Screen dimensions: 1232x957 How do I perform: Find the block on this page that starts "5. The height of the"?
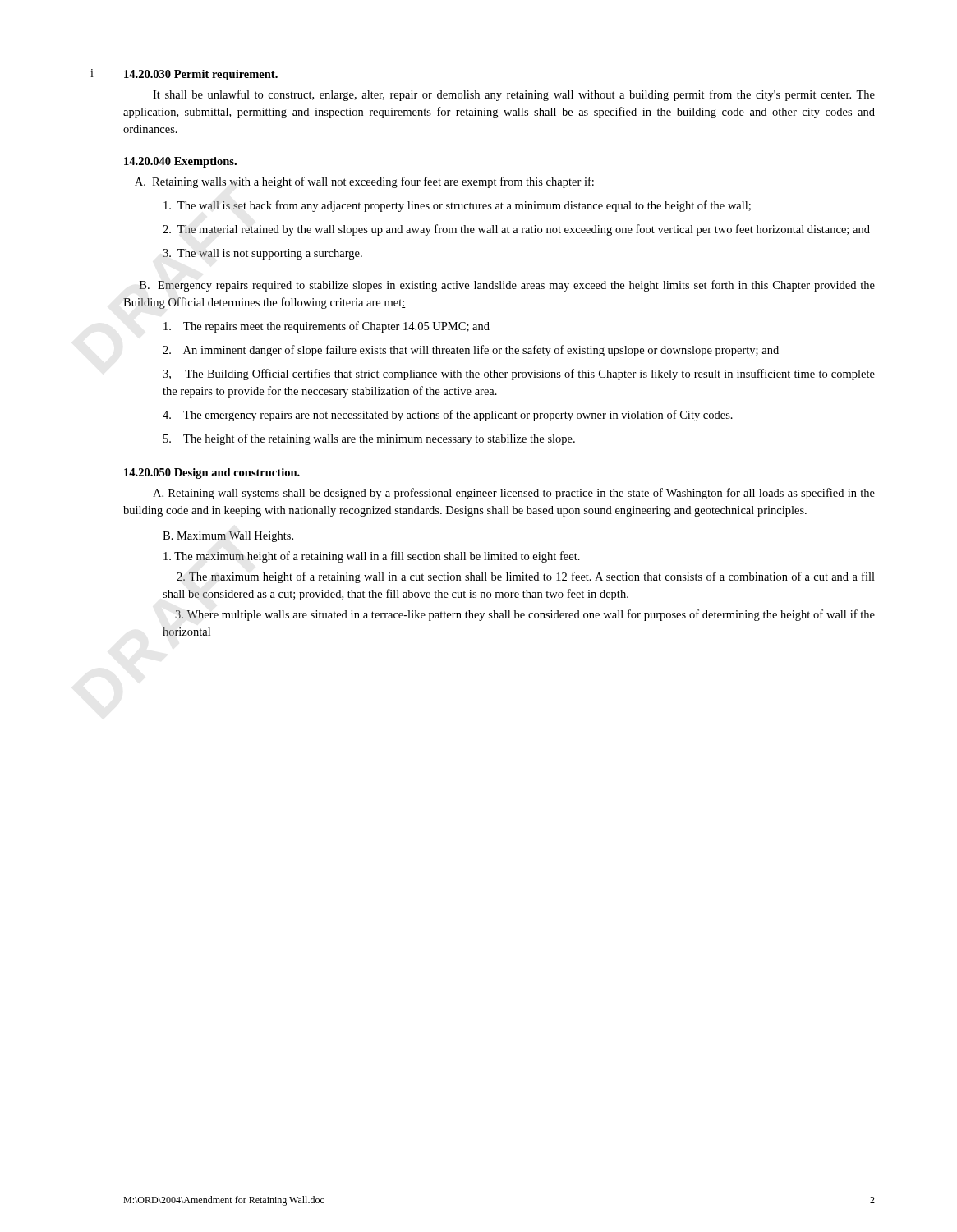(x=369, y=439)
